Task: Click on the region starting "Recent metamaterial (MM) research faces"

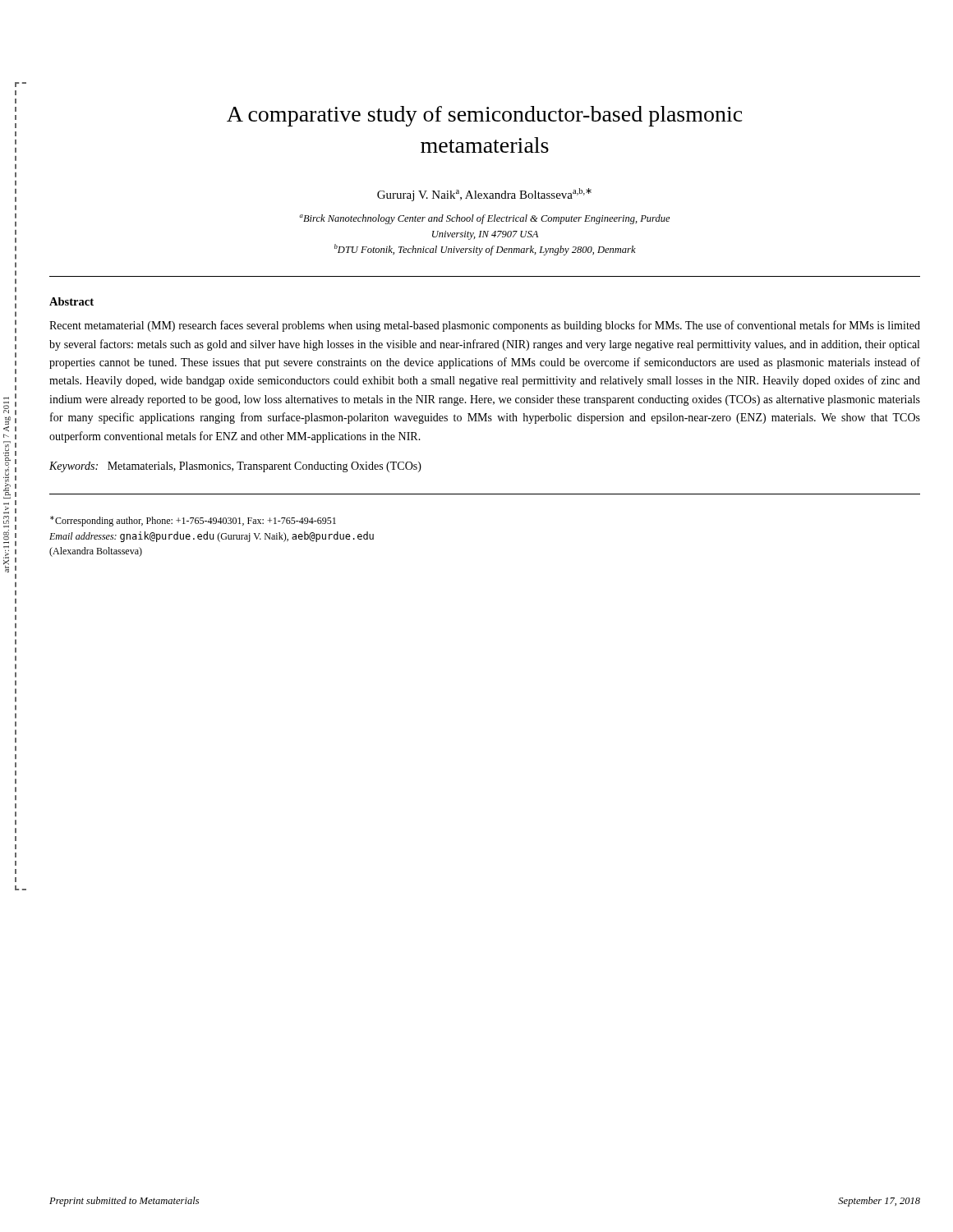Action: [x=485, y=381]
